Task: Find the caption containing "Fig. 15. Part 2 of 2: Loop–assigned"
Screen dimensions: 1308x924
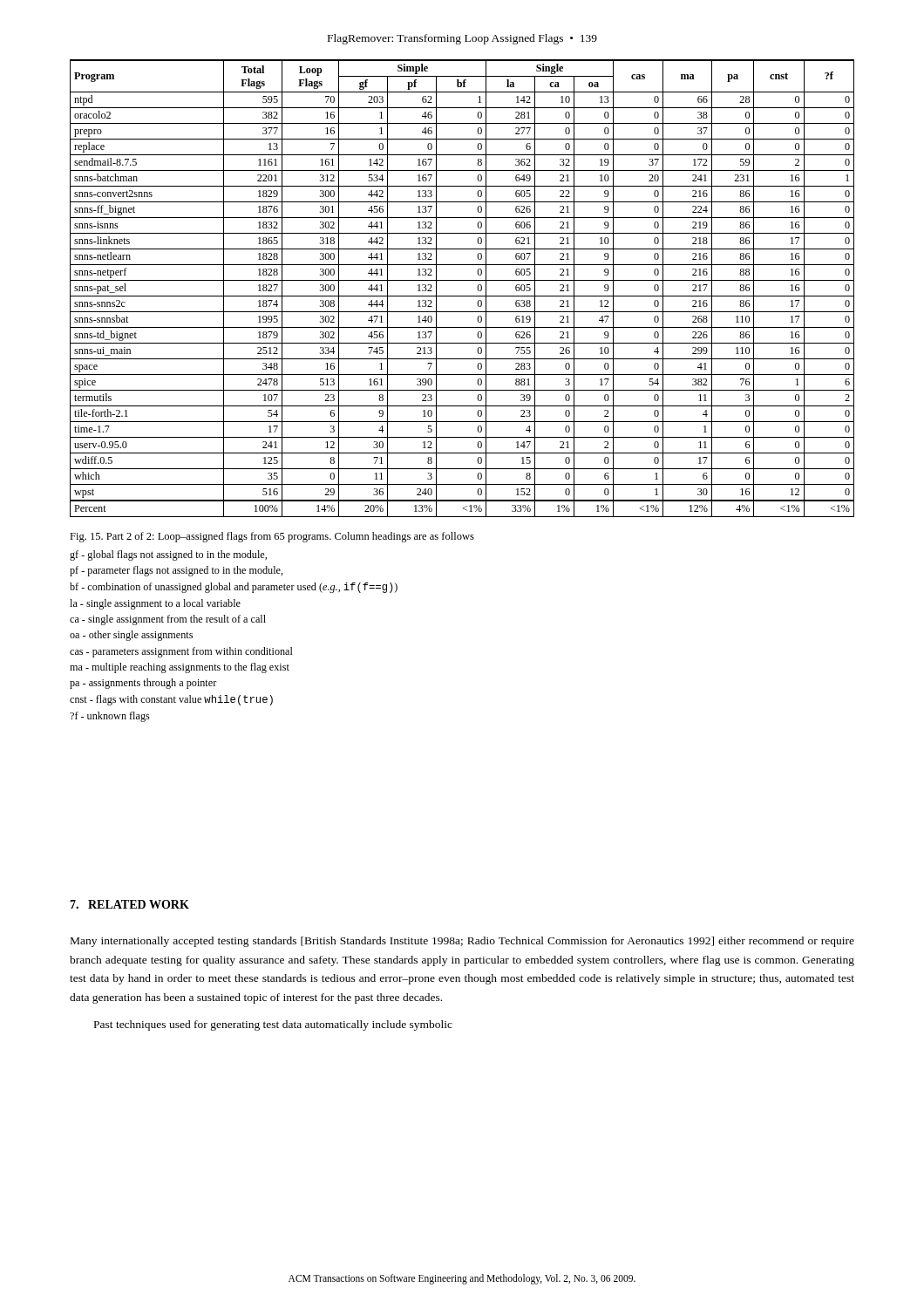Action: pos(272,537)
